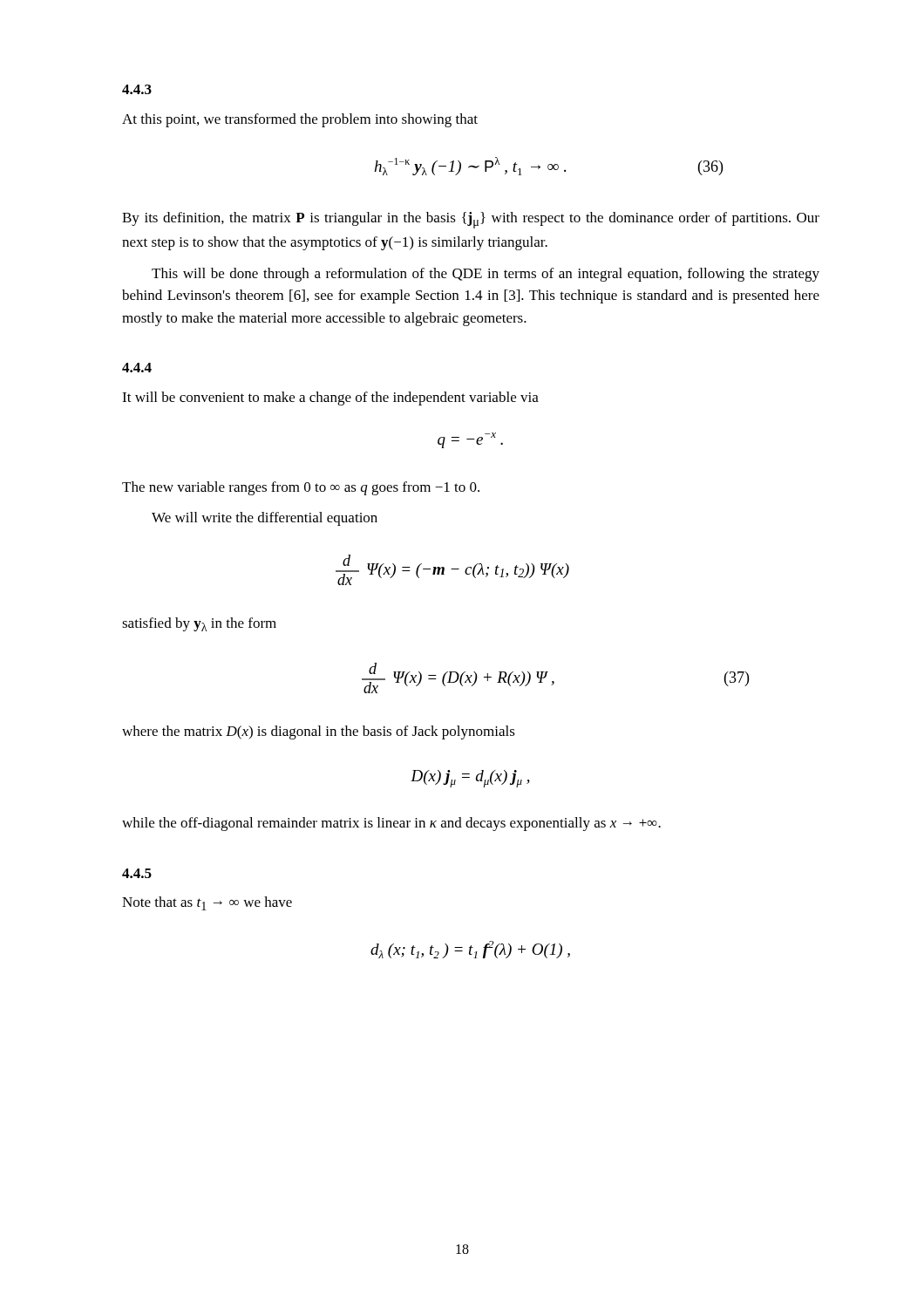Screen dimensions: 1308x924
Task: Locate the block of text that opens with "It will be convenient to"
Action: click(330, 397)
